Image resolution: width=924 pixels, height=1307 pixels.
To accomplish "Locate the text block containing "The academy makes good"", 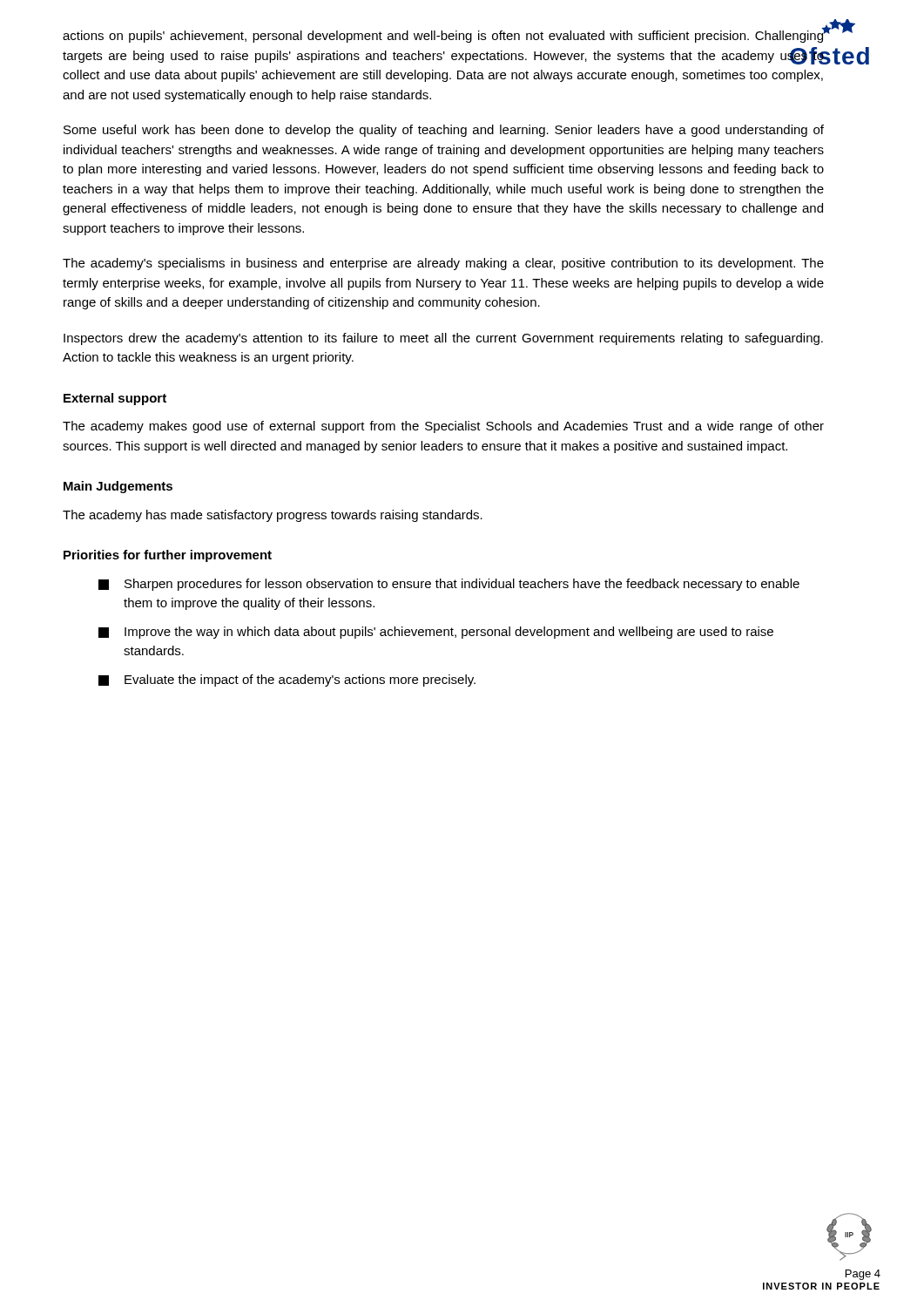I will pyautogui.click(x=443, y=435).
